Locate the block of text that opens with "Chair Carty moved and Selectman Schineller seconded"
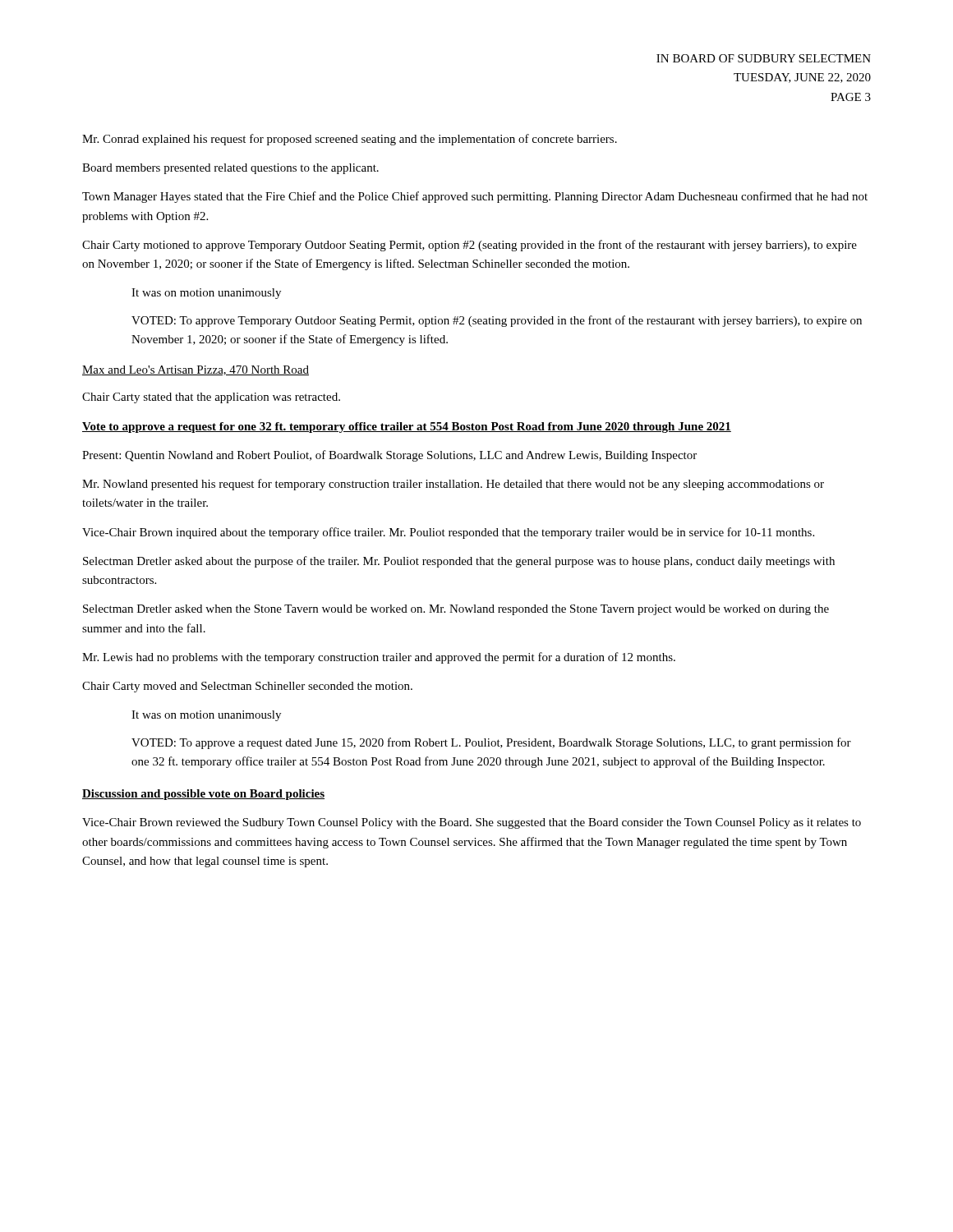Screen dimensions: 1232x953 [248, 686]
